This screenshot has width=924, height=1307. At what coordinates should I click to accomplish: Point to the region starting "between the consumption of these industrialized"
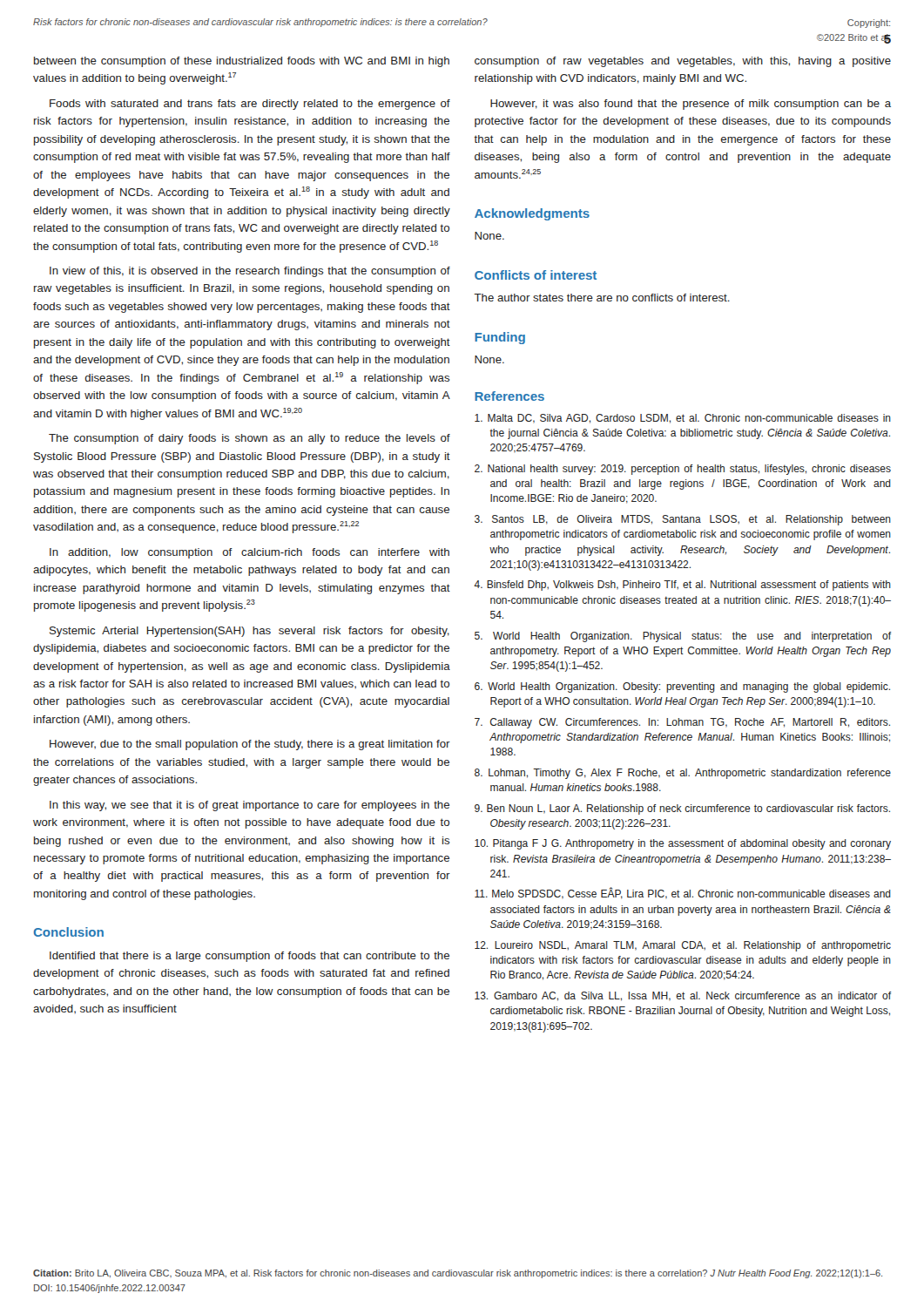(241, 70)
